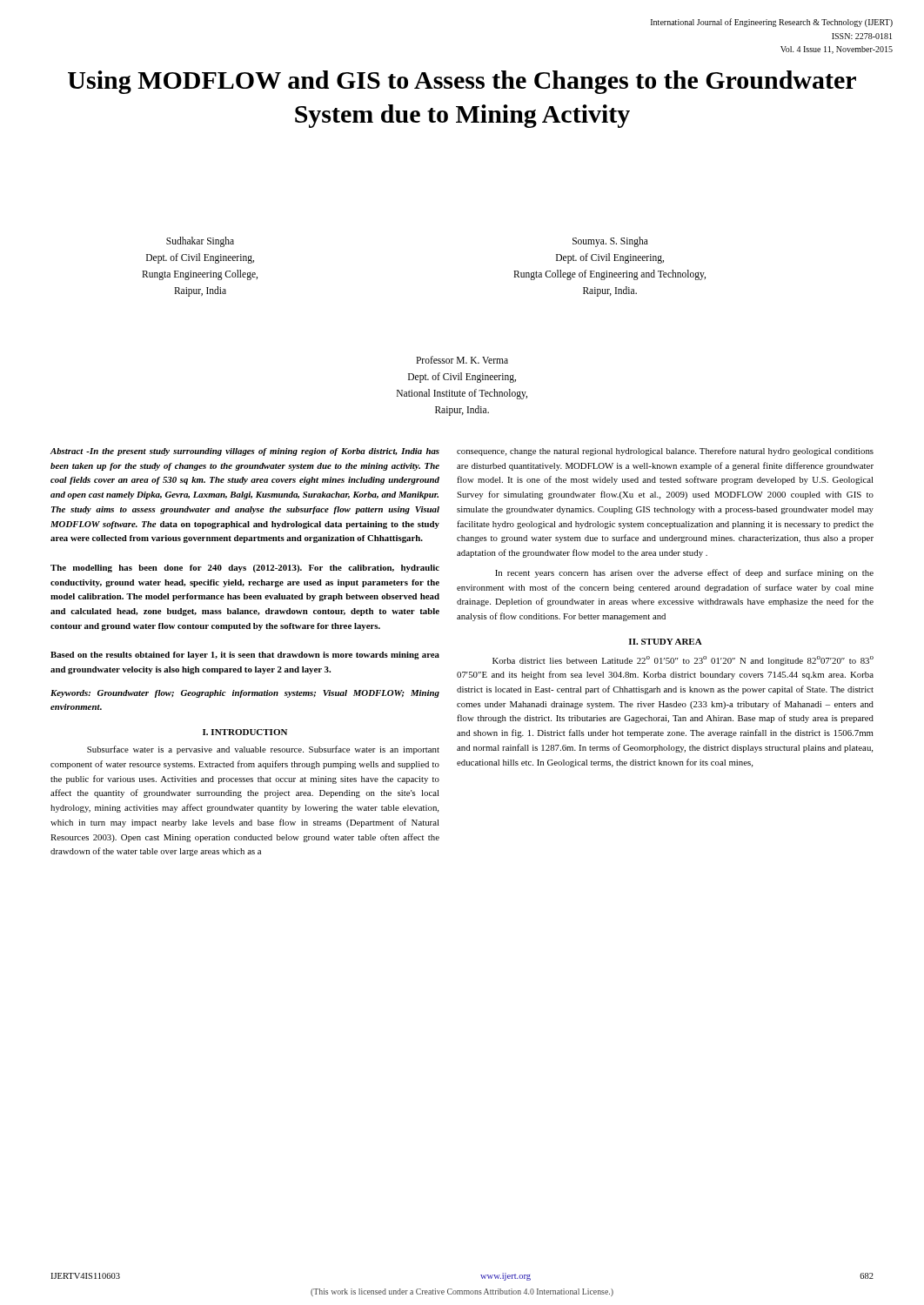Image resolution: width=924 pixels, height=1305 pixels.
Task: Locate the block starting "II. STUDY AREA"
Action: (x=665, y=641)
